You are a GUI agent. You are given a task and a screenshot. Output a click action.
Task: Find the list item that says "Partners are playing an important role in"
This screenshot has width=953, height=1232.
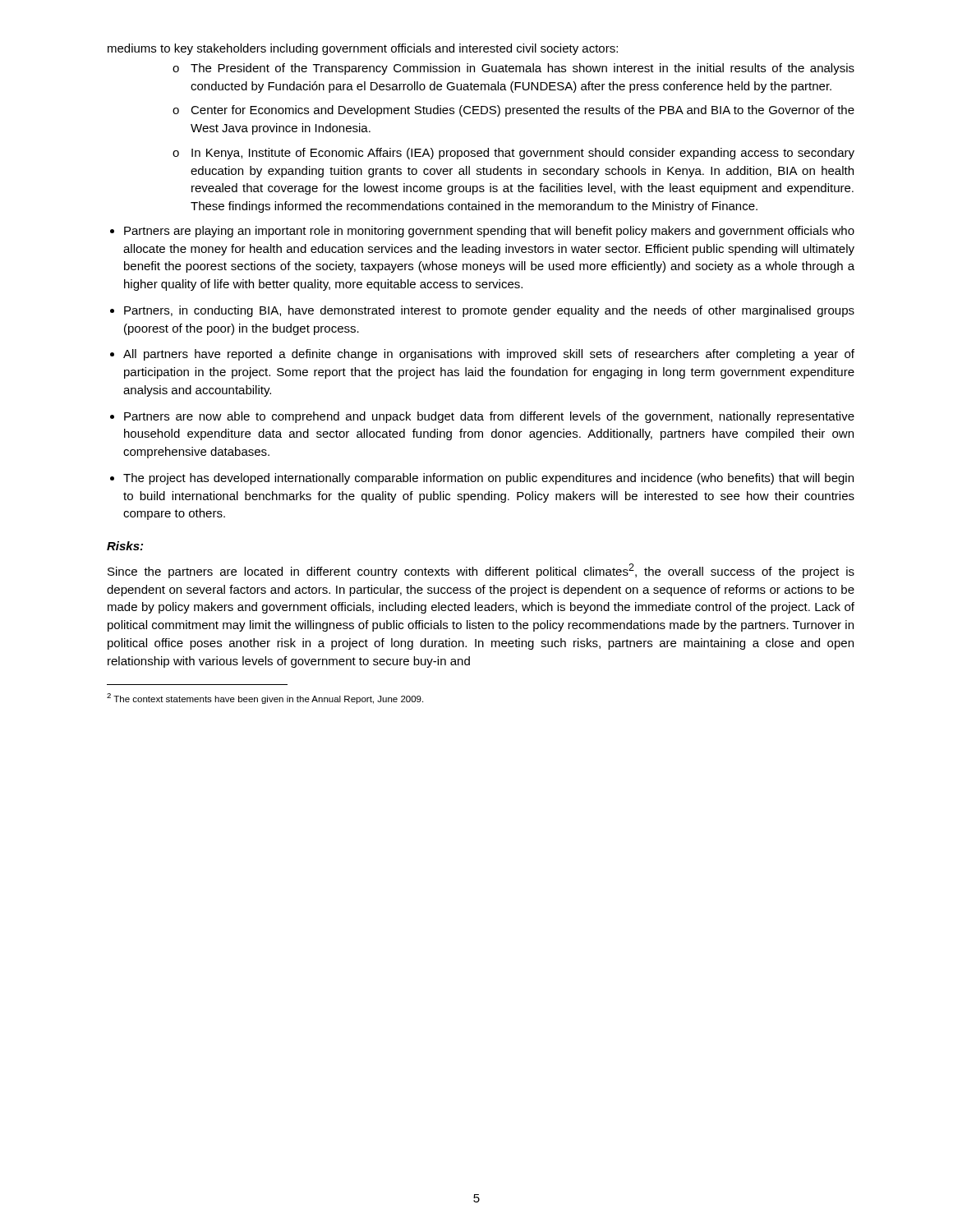pyautogui.click(x=489, y=257)
